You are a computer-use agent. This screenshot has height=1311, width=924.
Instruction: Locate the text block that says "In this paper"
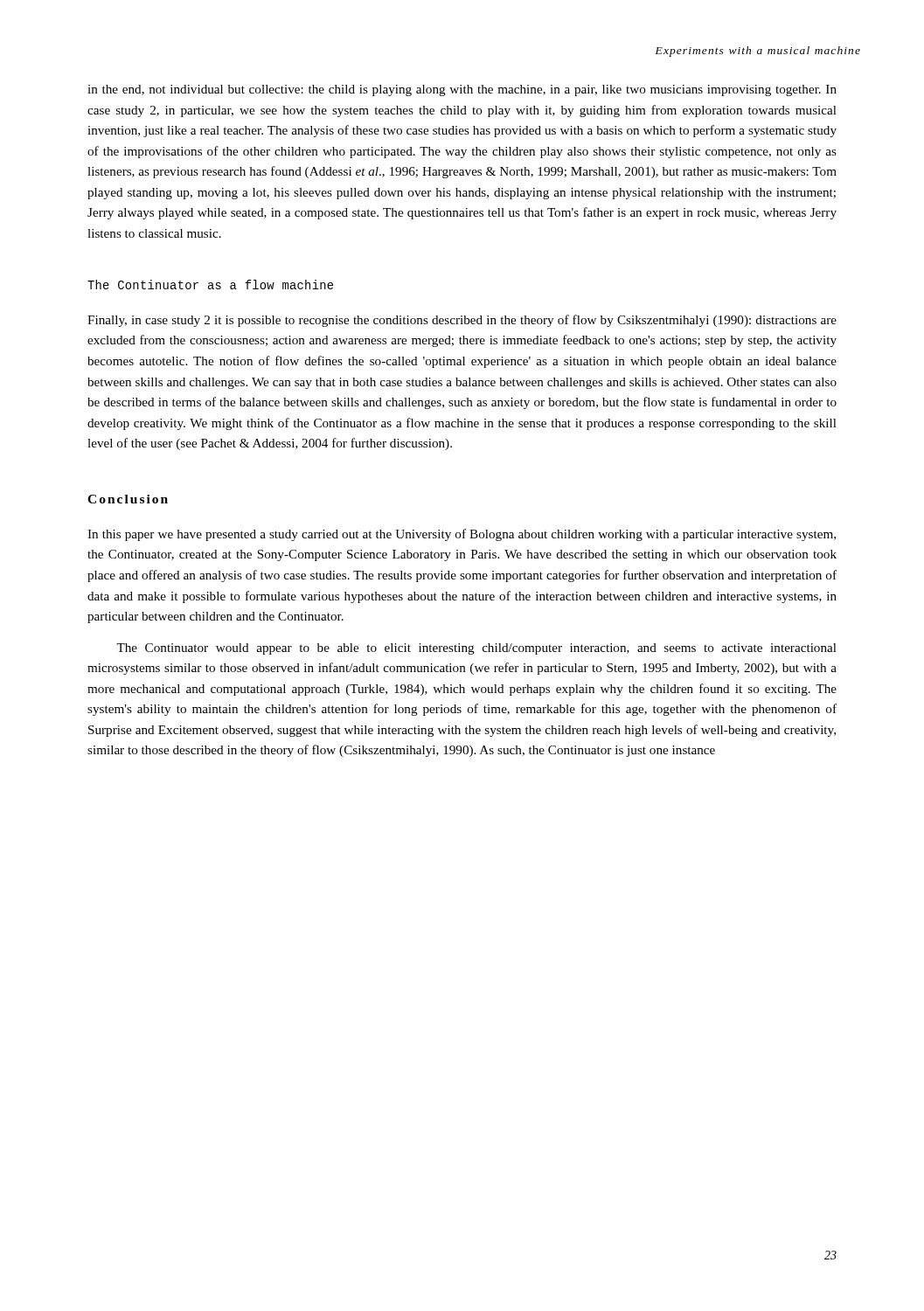(462, 575)
